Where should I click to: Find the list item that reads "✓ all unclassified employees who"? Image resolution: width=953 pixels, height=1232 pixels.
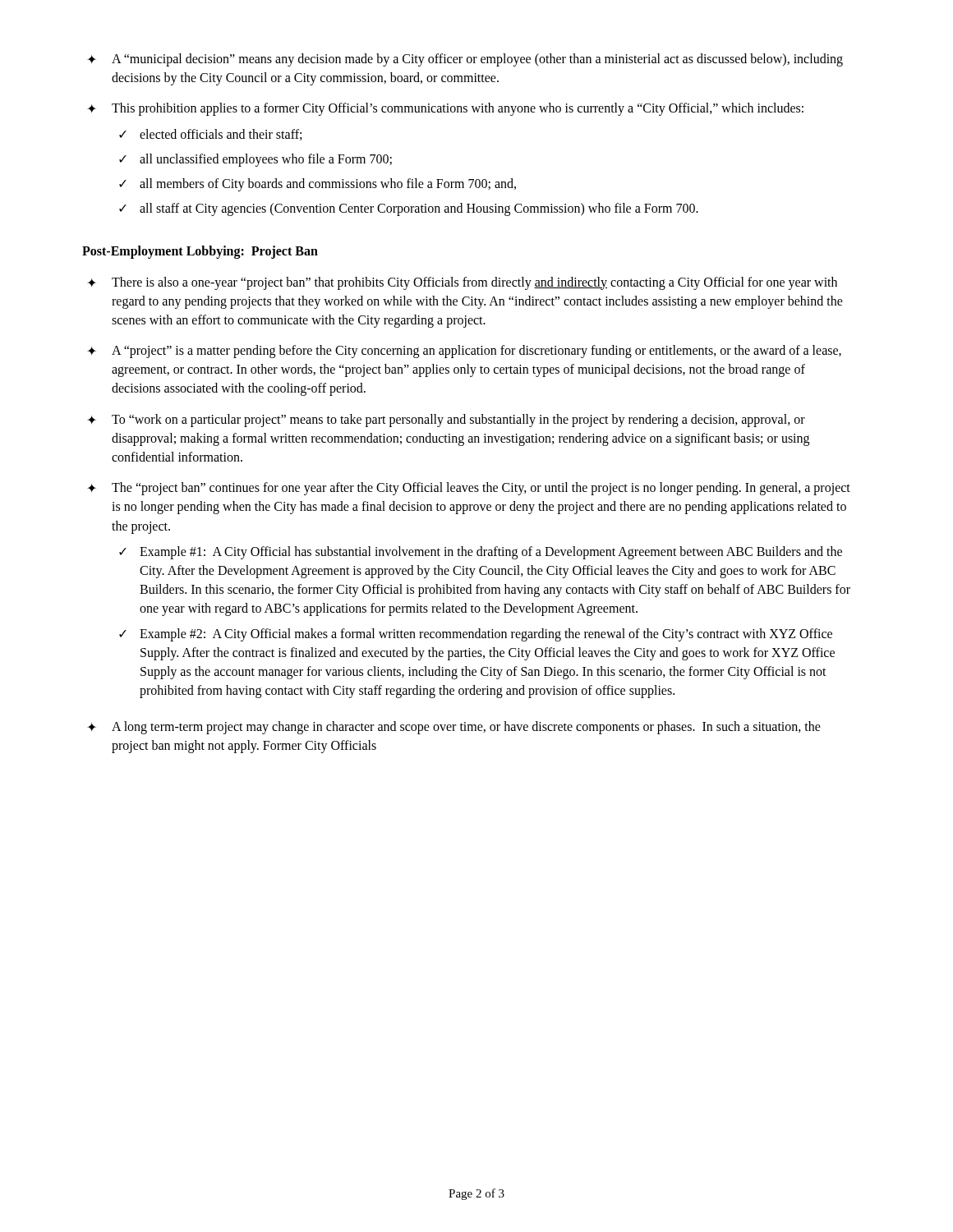pyautogui.click(x=256, y=160)
